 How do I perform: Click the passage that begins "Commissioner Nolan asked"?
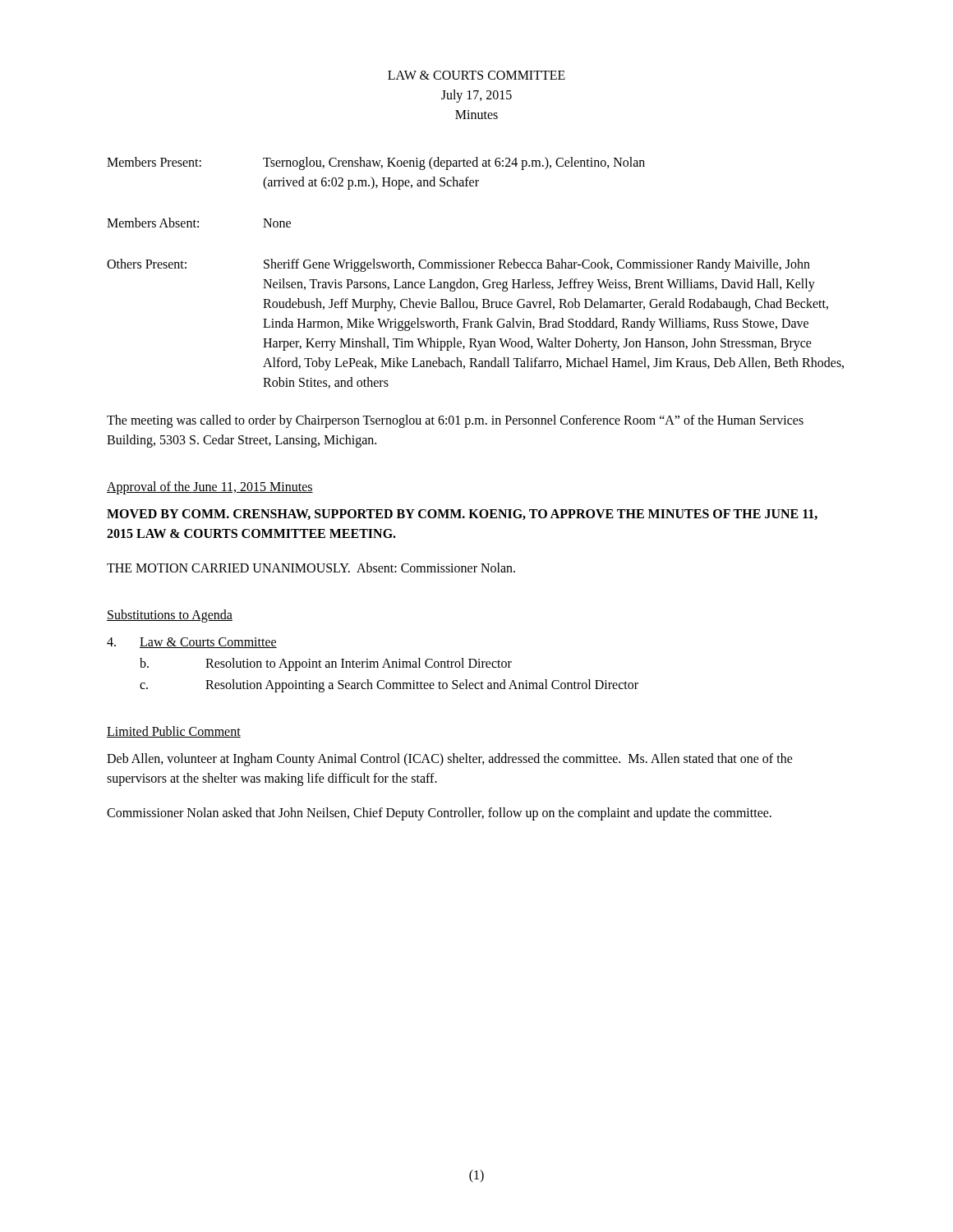[x=439, y=813]
